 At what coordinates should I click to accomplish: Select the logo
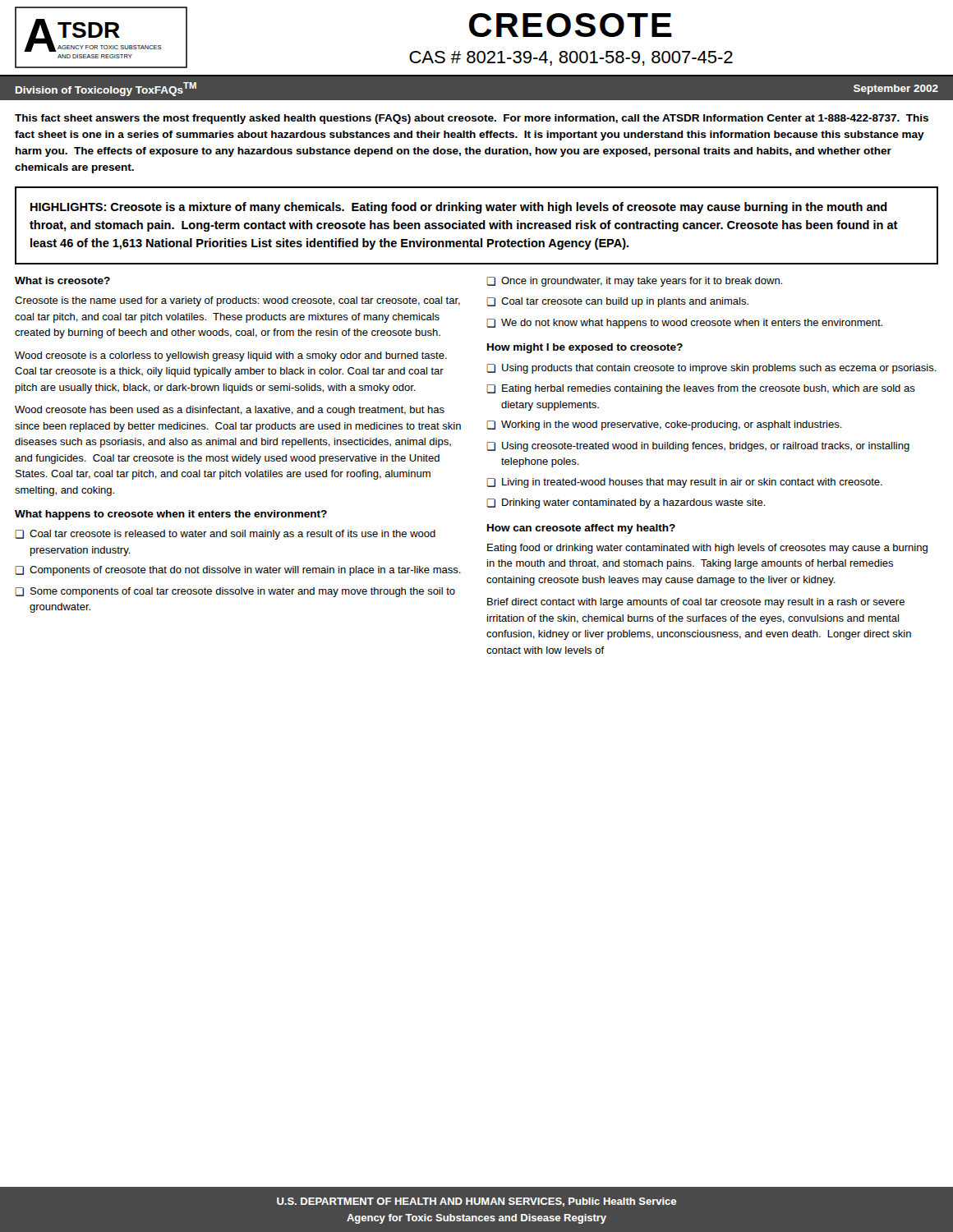[x=105, y=37]
